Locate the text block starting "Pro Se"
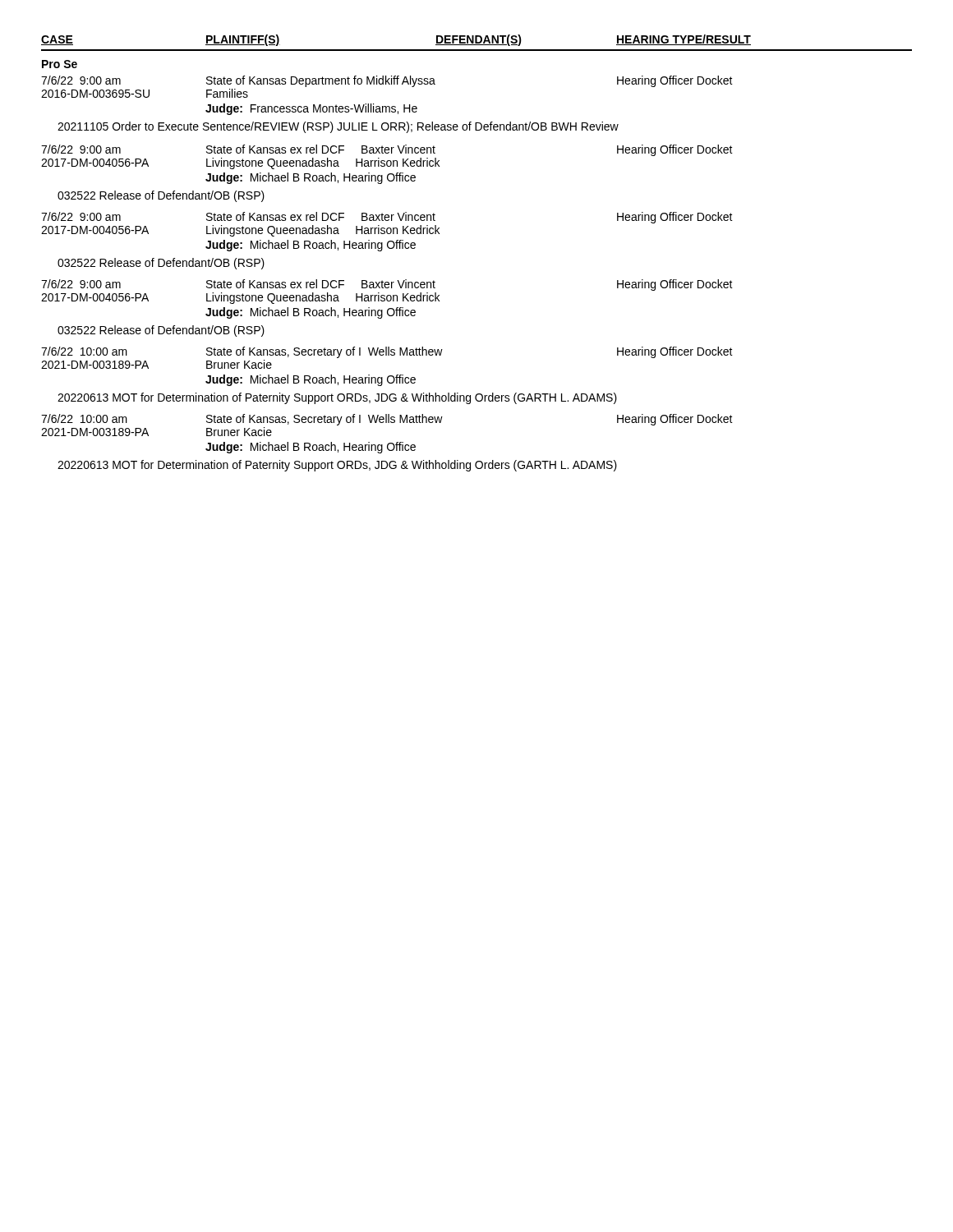Screen dimensions: 1232x953 (59, 64)
